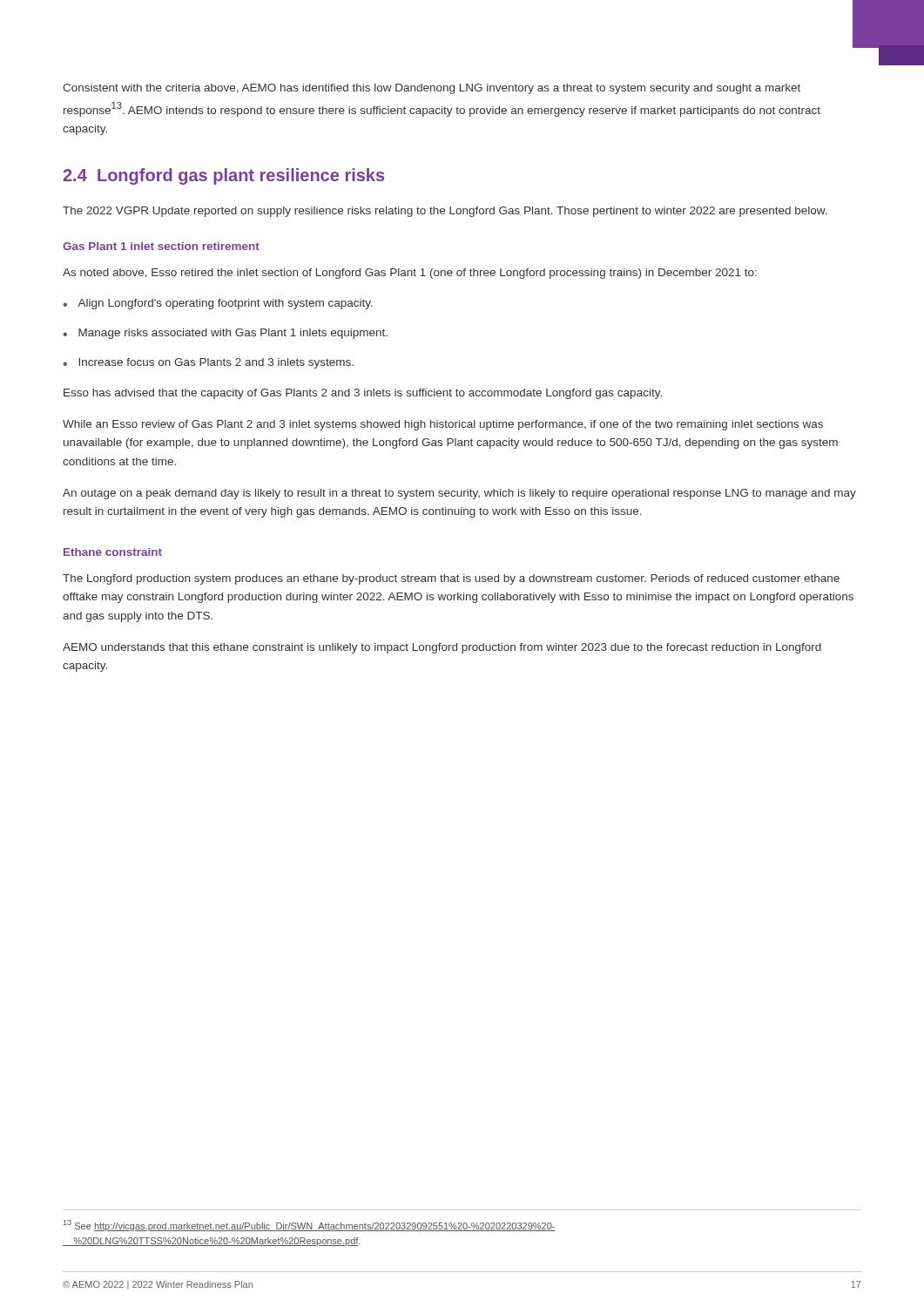
Task: Select the region starting "The 2022 VGPR Update reported on supply resilience"
Action: point(445,211)
